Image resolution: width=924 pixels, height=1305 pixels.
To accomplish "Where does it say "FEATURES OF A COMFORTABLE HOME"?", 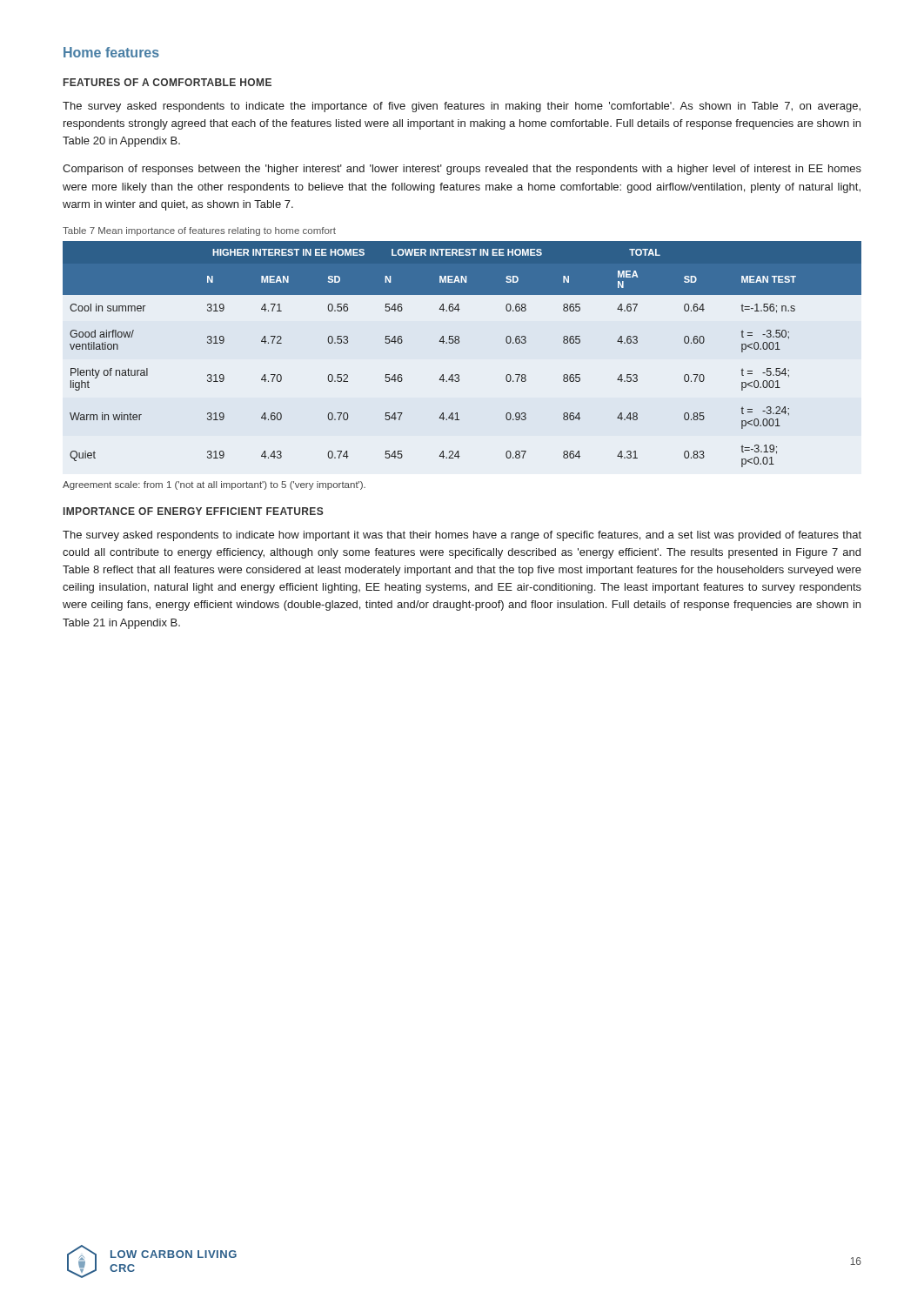I will [x=167, y=83].
